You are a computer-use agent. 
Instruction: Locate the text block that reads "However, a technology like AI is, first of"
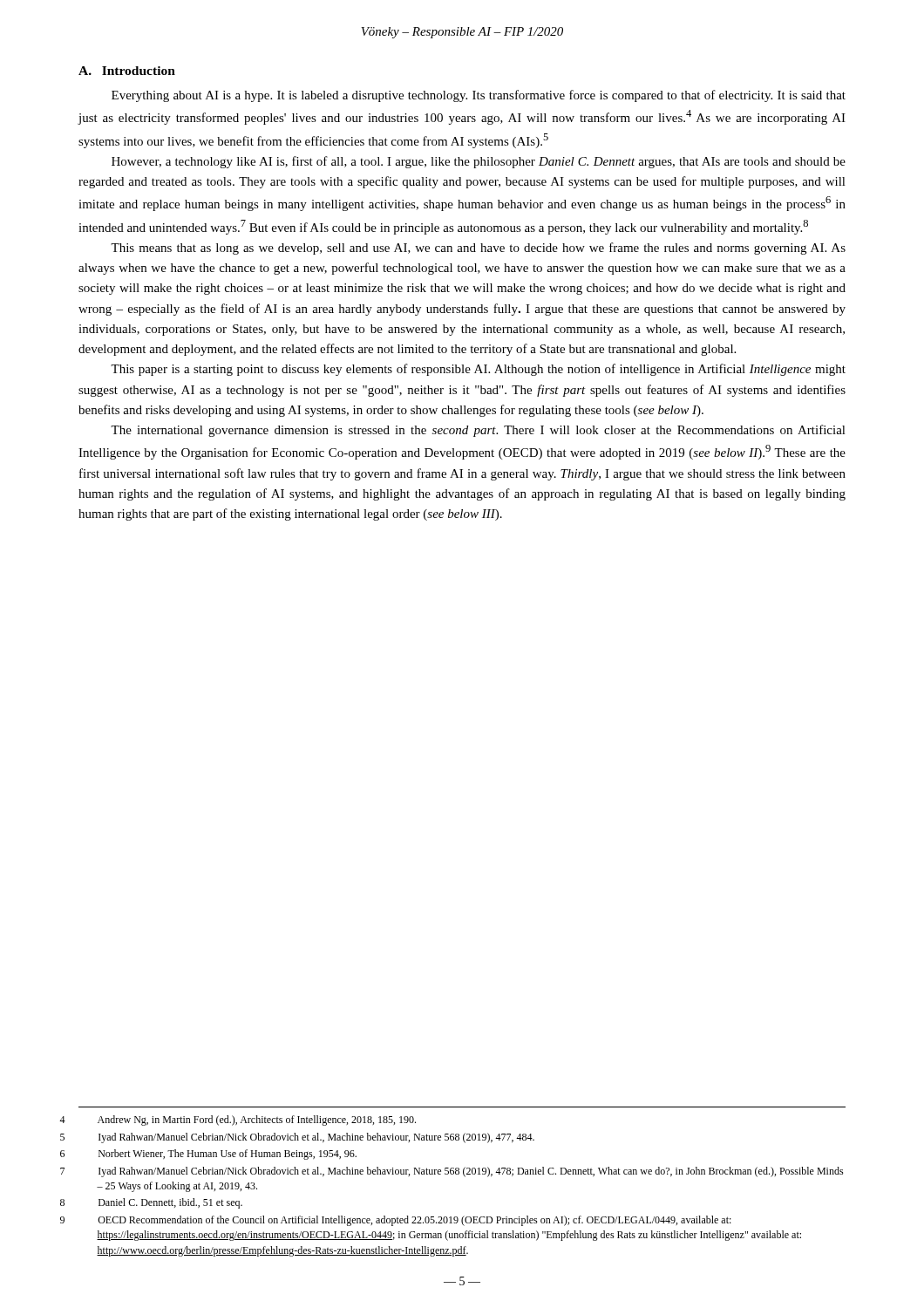pos(462,195)
